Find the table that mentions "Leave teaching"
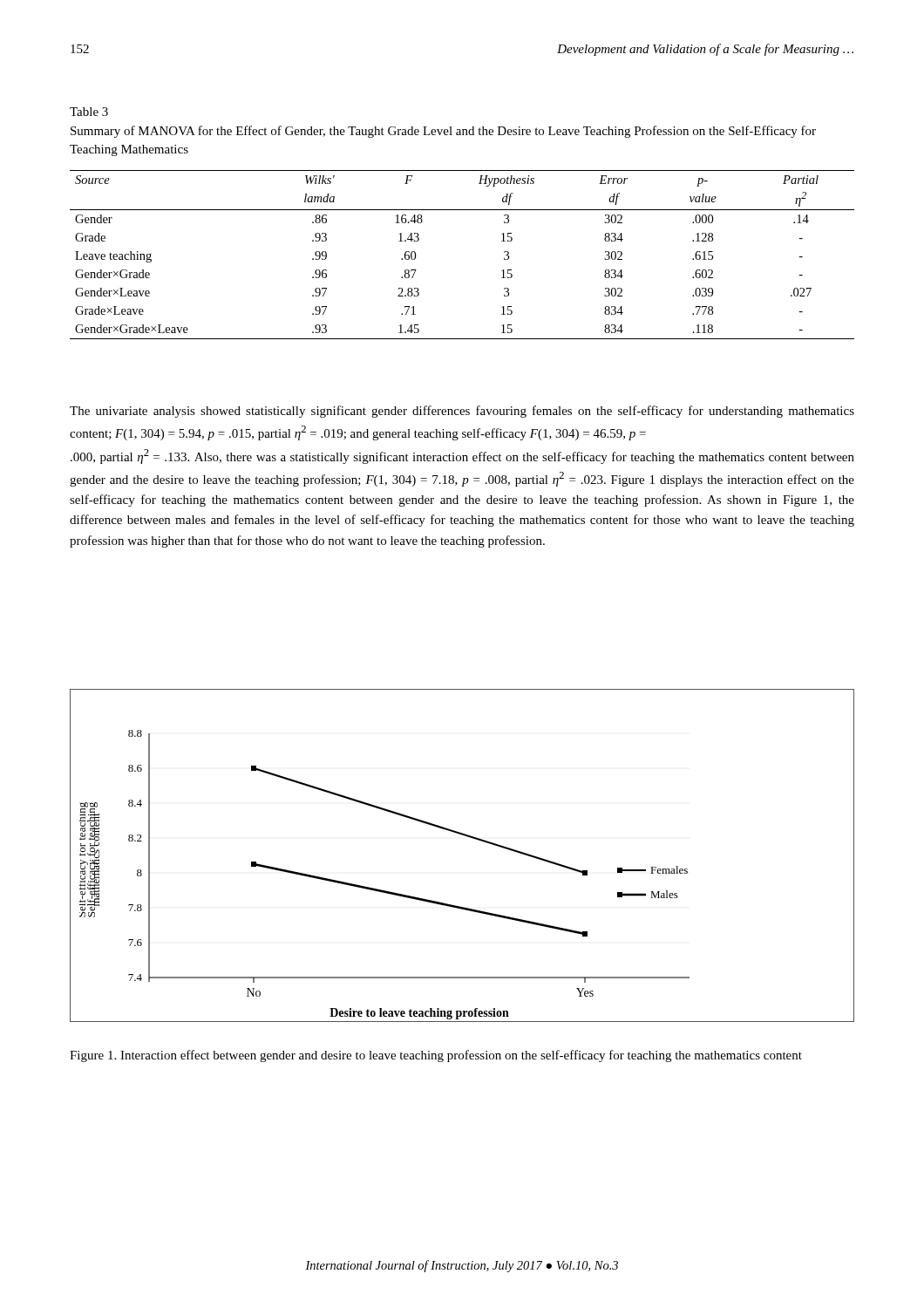This screenshot has width=924, height=1308. pyautogui.click(x=462, y=255)
